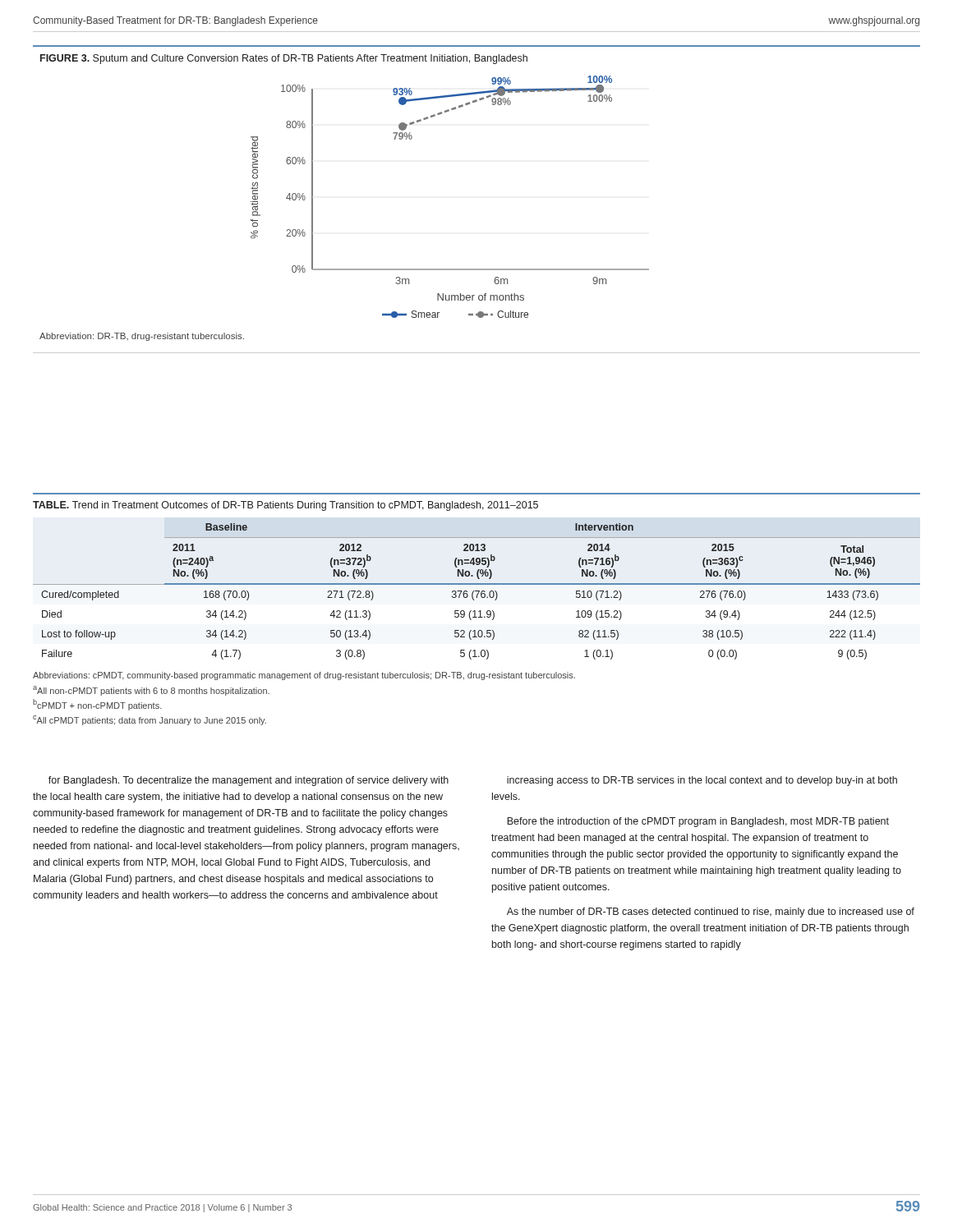
Task: Point to "Abbreviation: DR-TB, drug-resistant tuberculosis."
Action: pyautogui.click(x=142, y=336)
